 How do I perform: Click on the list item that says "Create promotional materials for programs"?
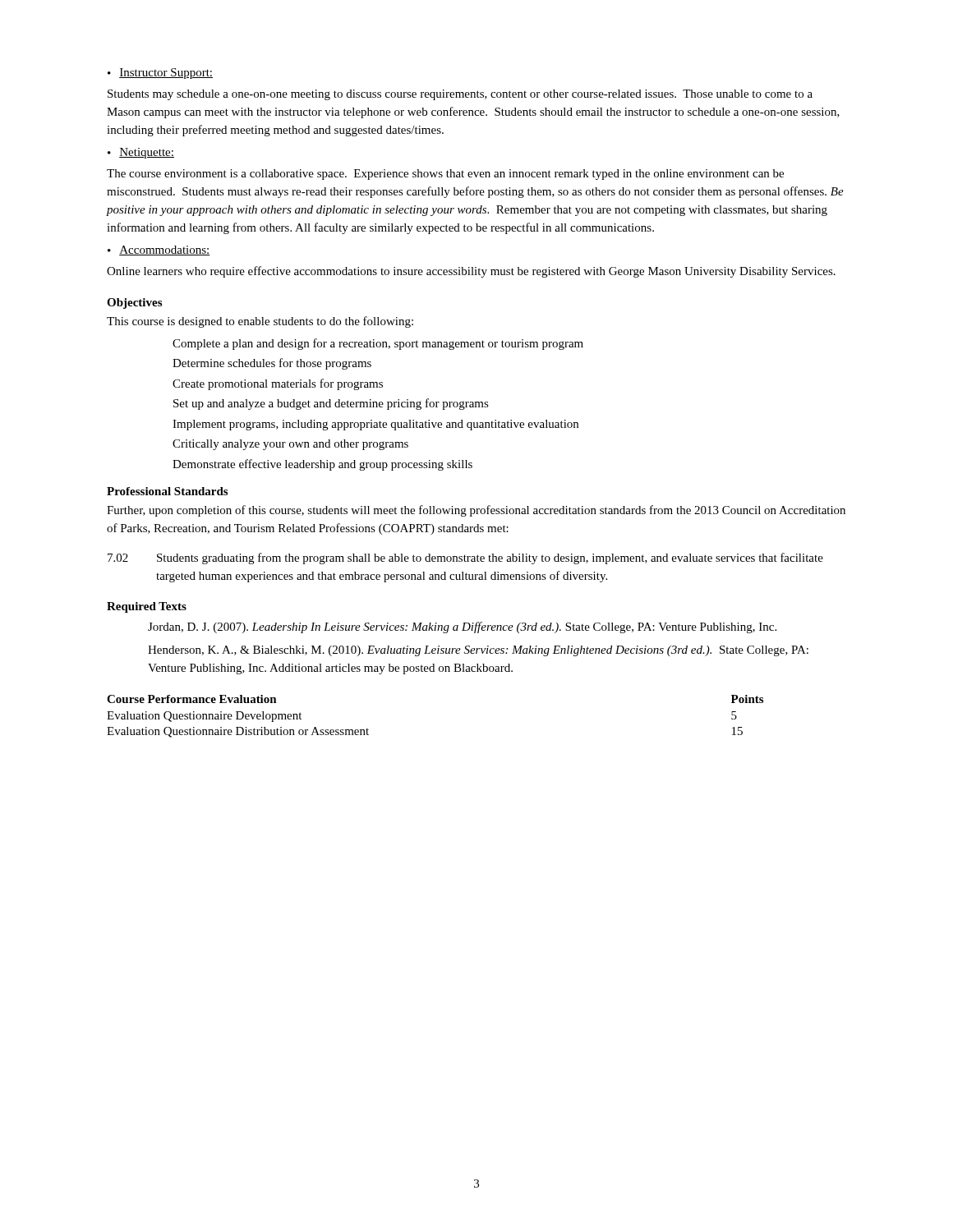click(278, 383)
